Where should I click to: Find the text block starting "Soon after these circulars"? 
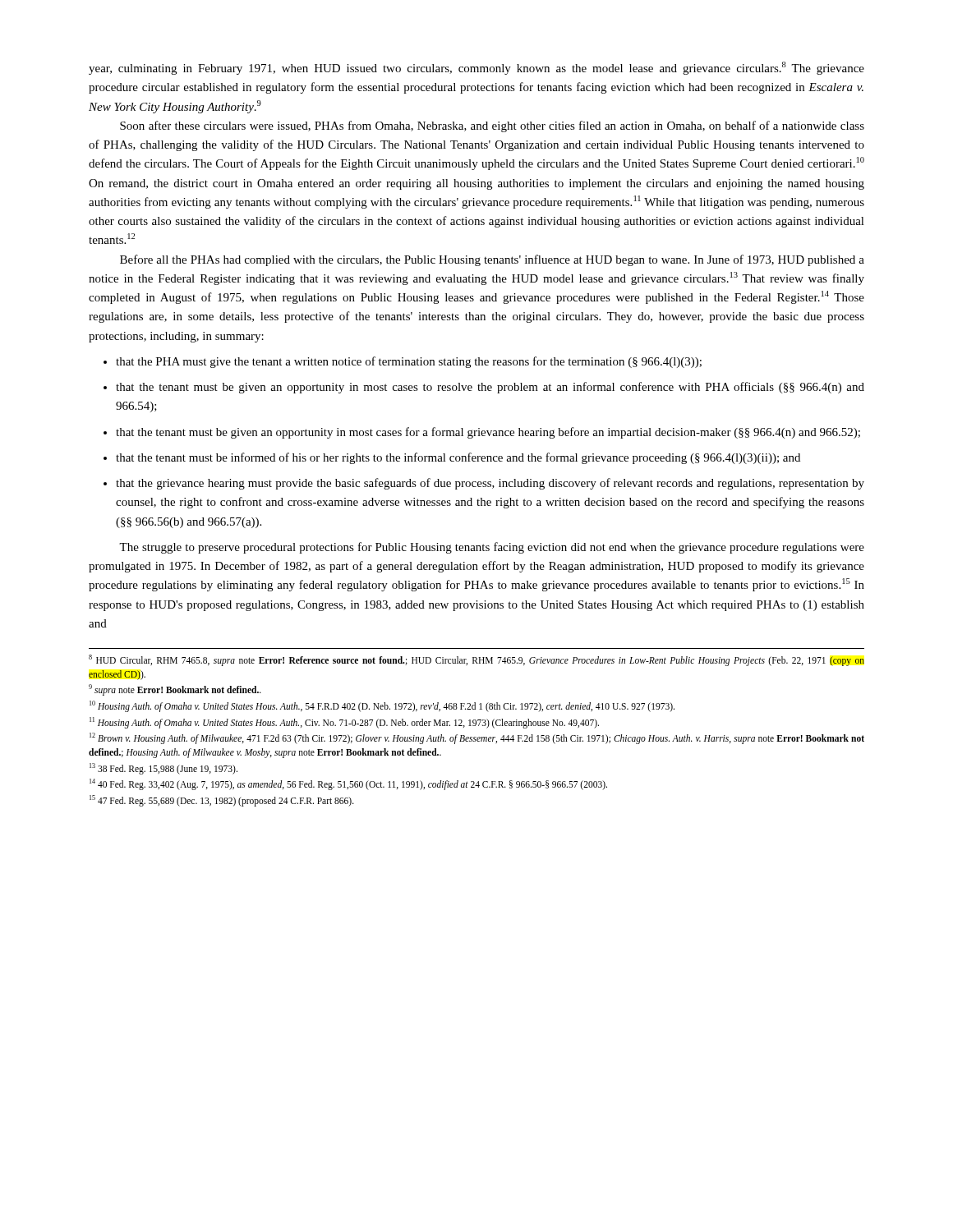tap(476, 183)
